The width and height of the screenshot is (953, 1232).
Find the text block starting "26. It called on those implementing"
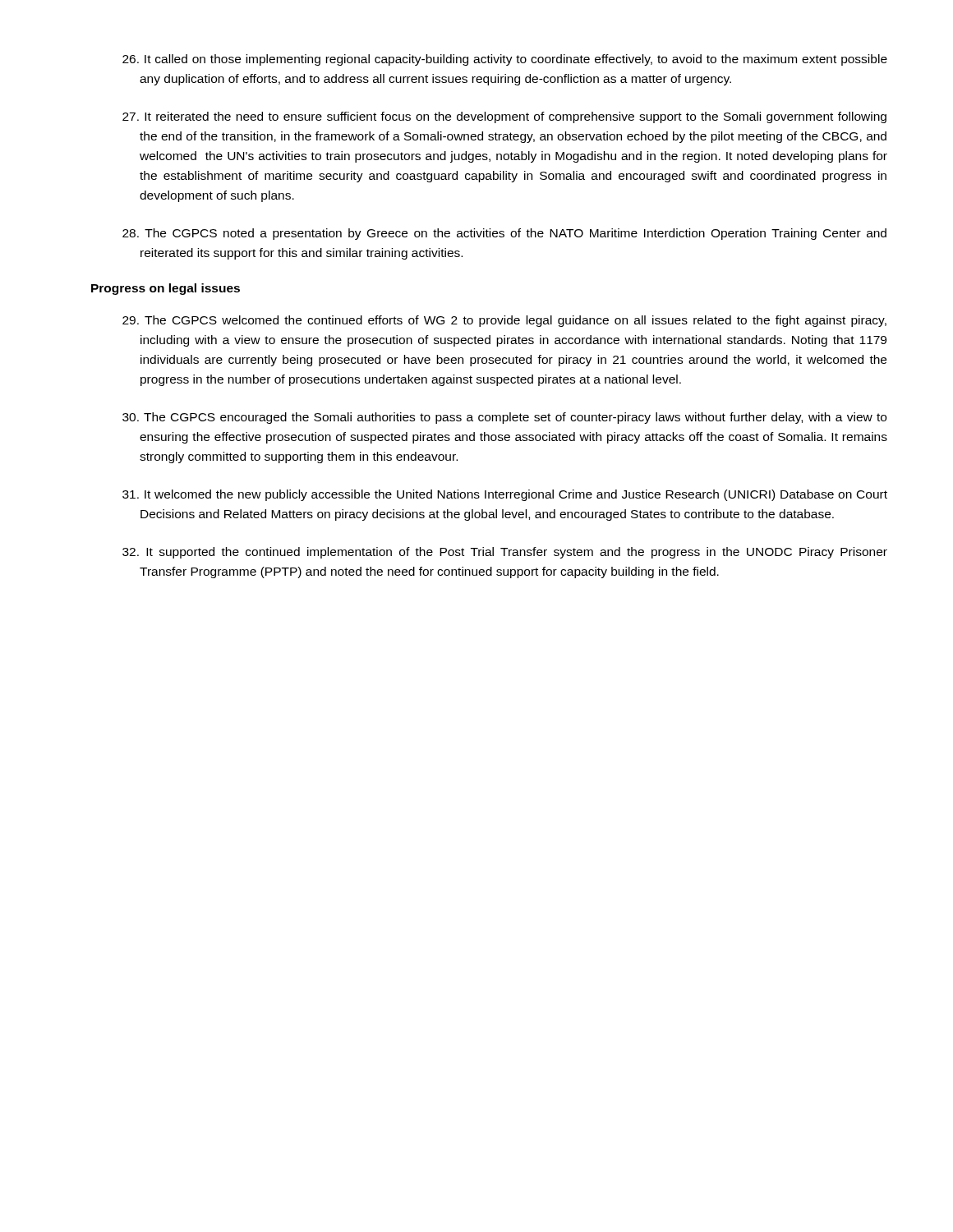pos(489,69)
